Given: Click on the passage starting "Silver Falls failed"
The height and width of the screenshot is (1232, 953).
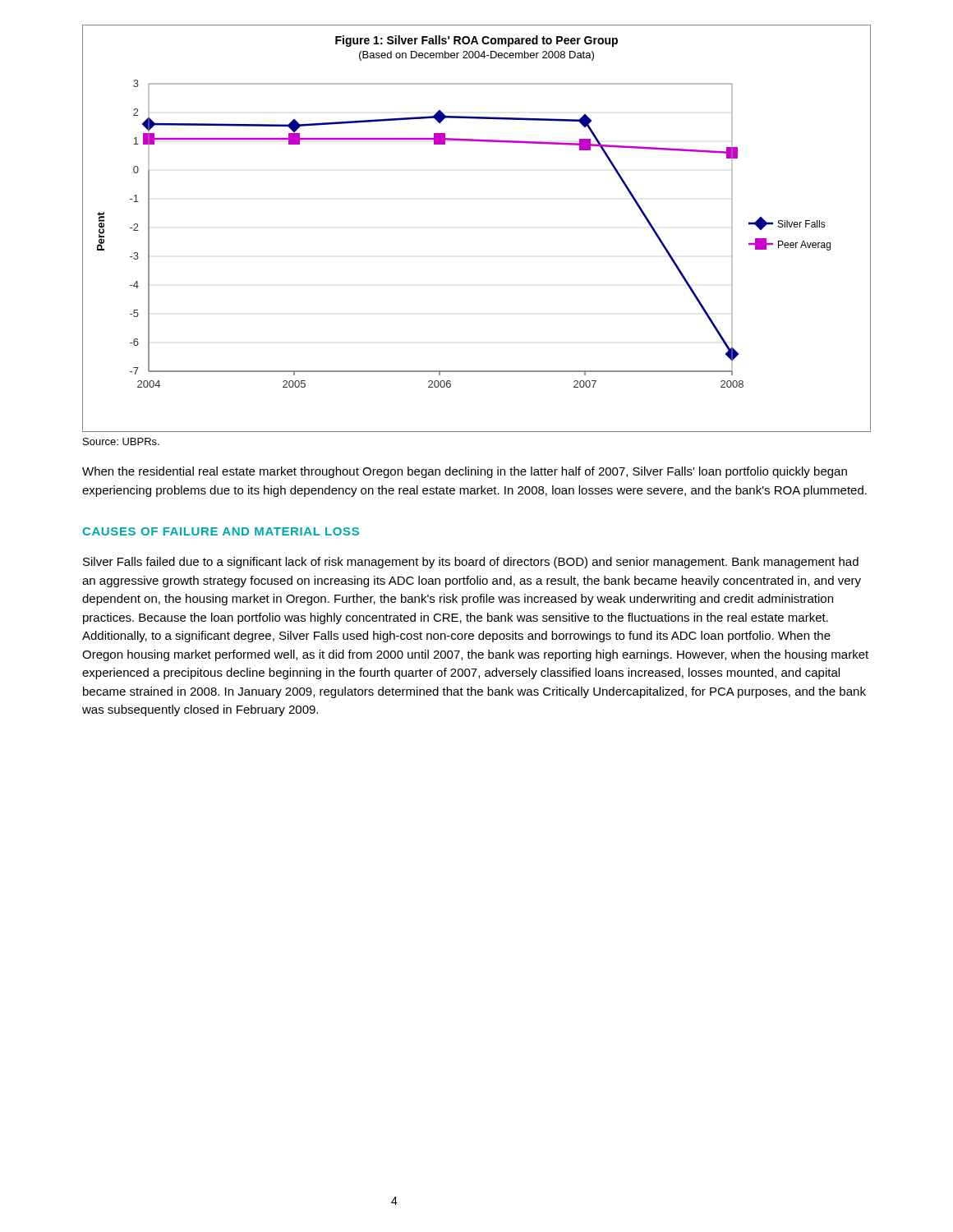Looking at the screenshot, I should point(475,635).
